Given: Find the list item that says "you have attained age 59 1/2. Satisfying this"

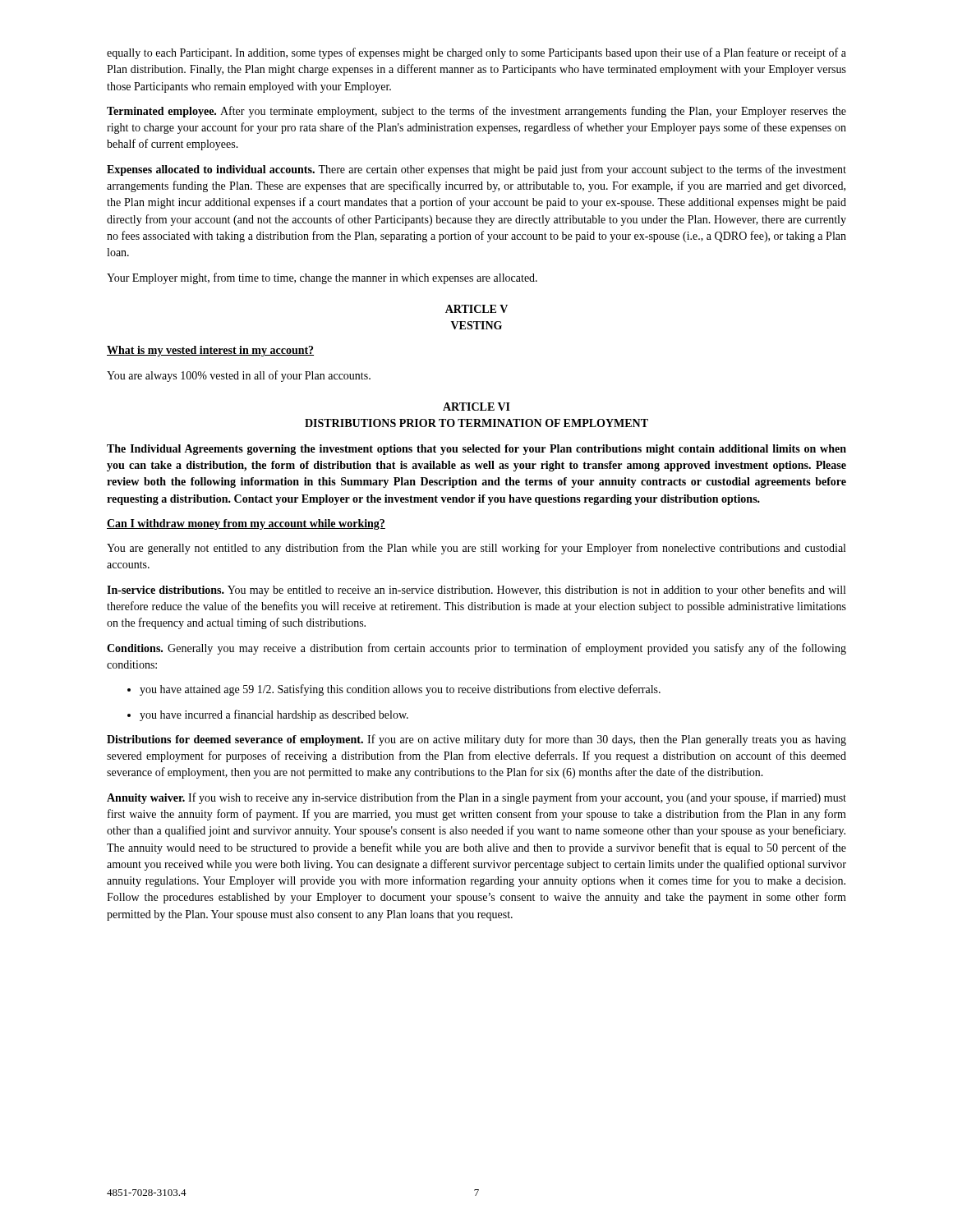Looking at the screenshot, I should click(476, 690).
